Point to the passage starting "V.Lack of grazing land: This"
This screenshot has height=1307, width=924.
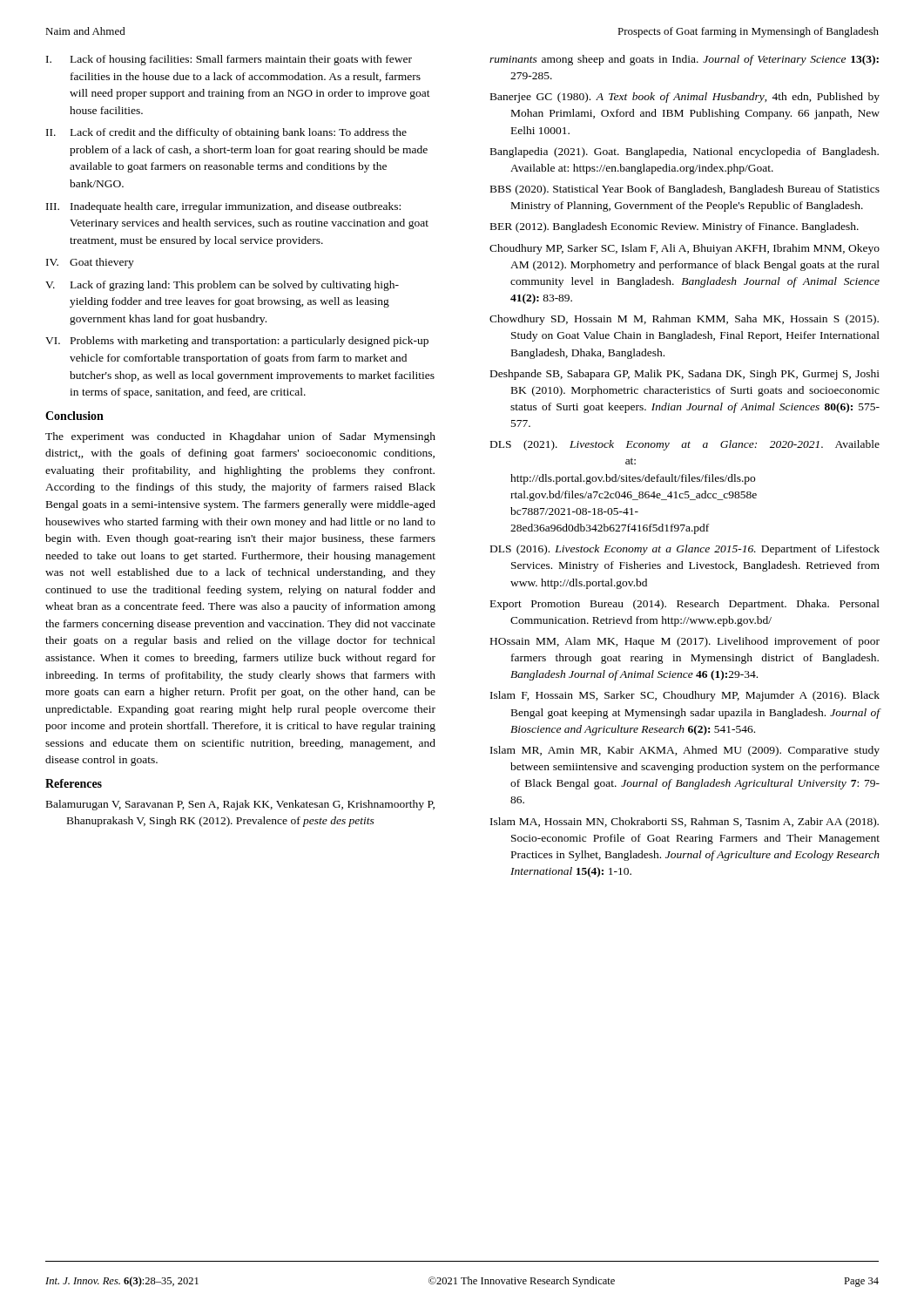[240, 302]
